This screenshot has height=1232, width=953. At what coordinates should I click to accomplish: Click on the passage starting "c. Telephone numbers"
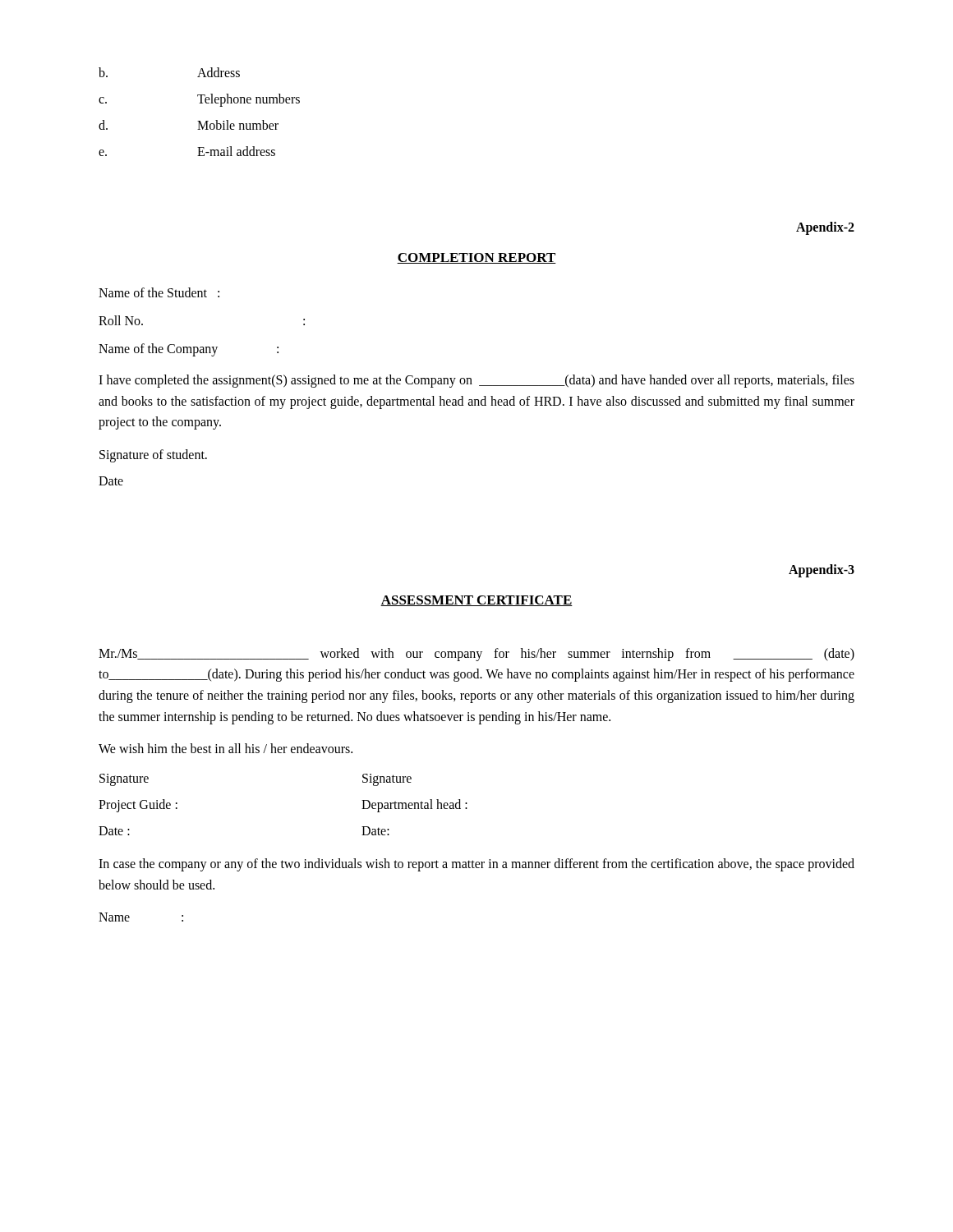(x=199, y=100)
